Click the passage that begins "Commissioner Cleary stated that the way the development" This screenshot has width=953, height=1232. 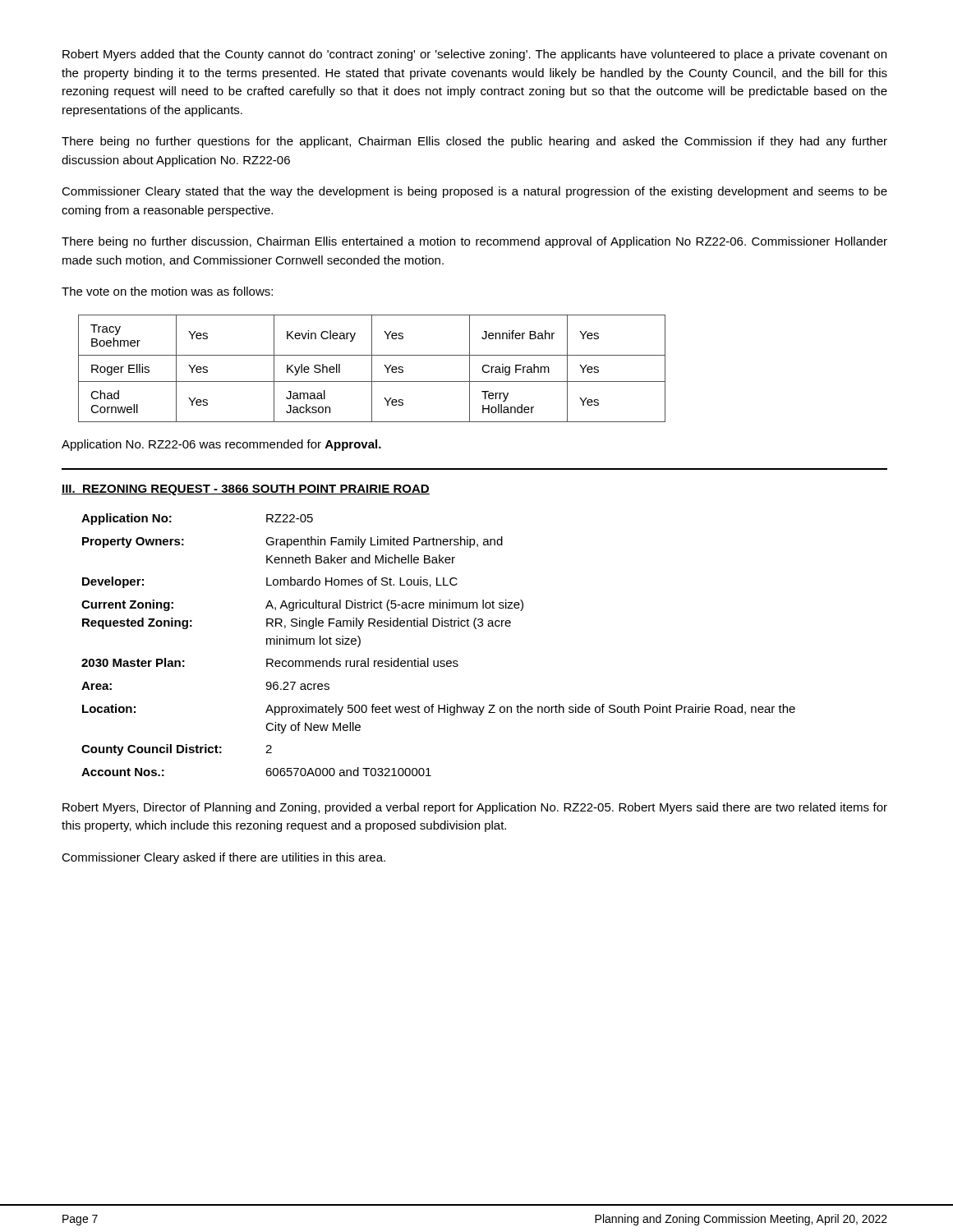pyautogui.click(x=474, y=200)
